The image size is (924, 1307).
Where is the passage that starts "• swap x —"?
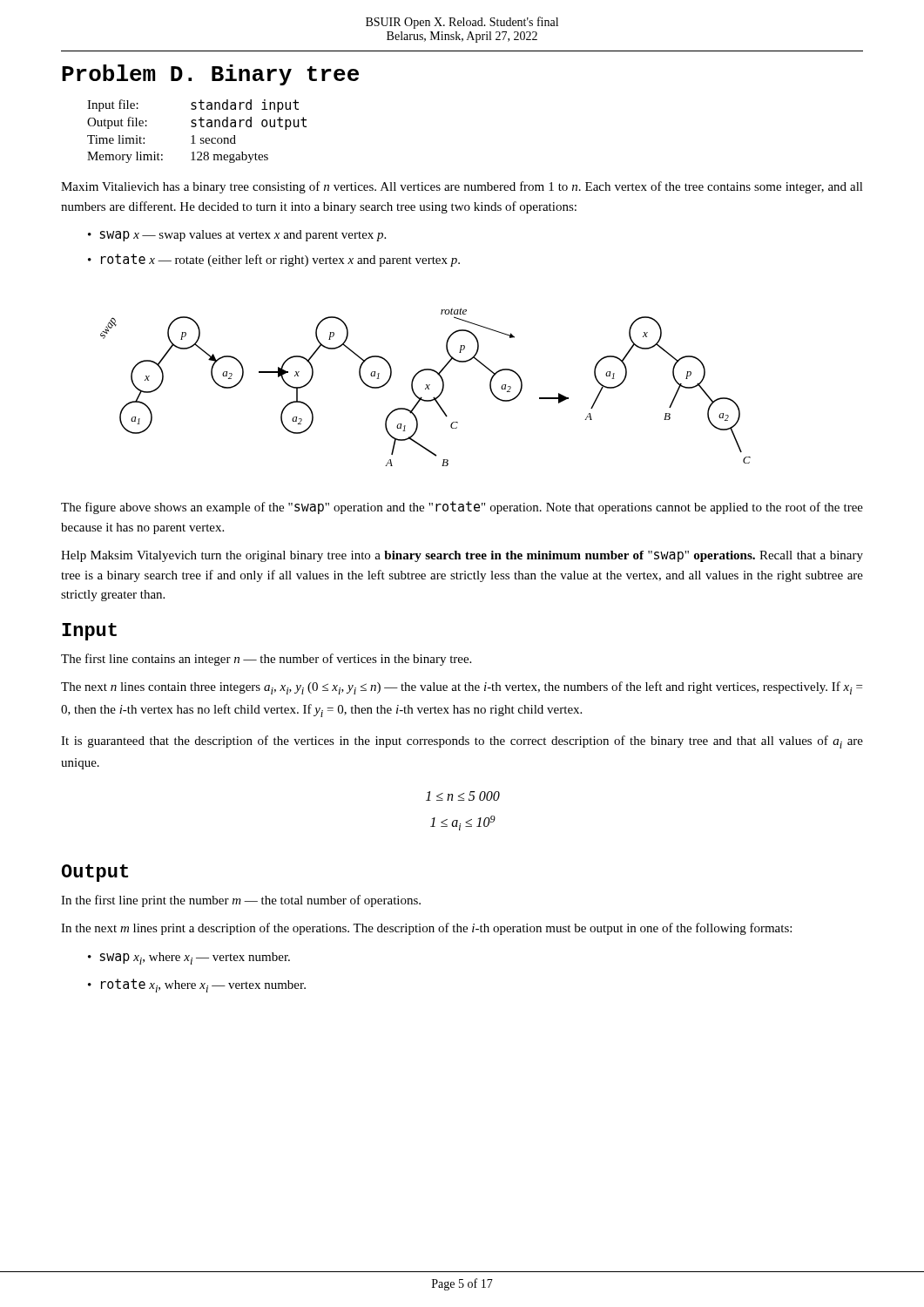(237, 236)
